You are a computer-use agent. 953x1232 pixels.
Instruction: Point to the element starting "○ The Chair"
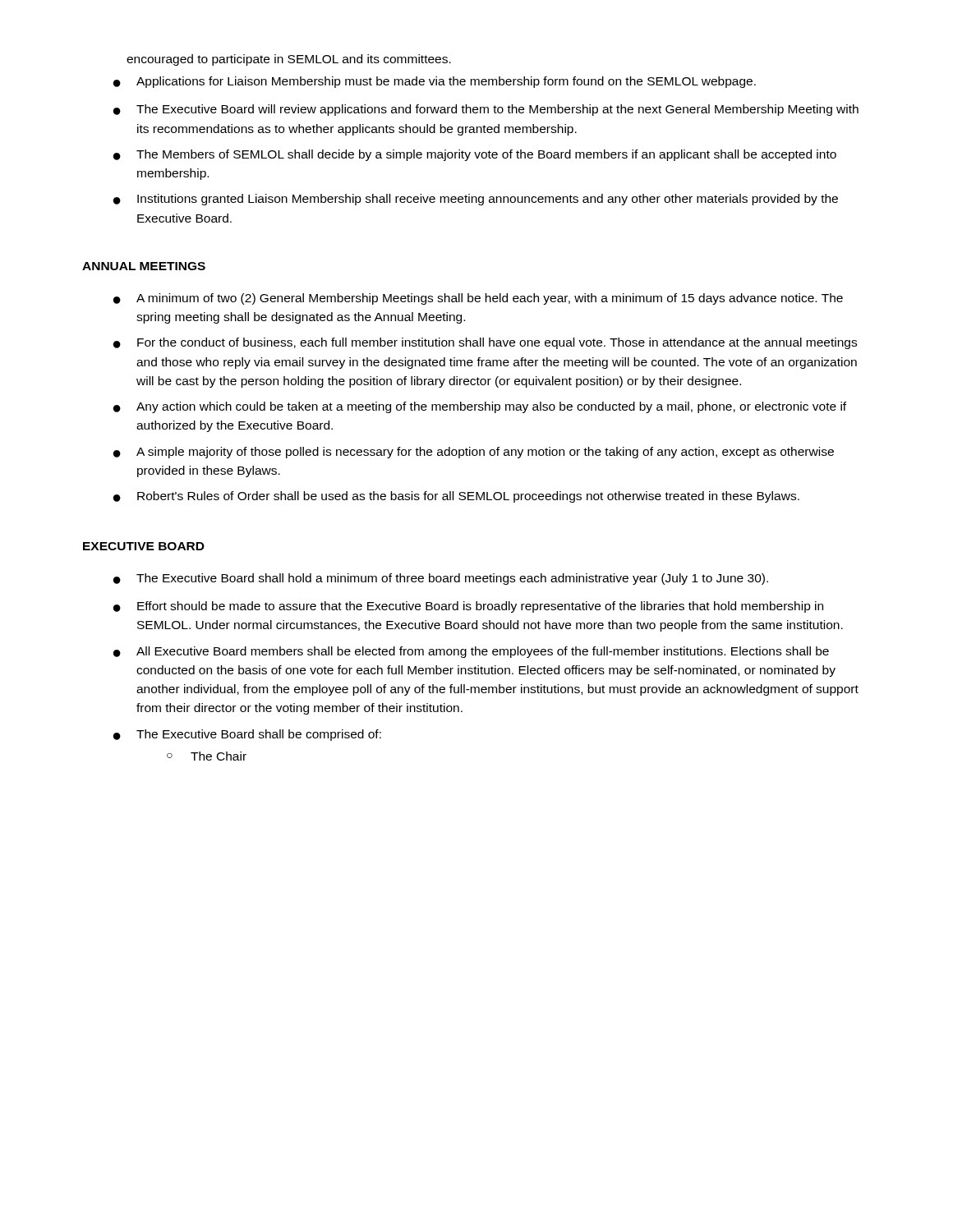click(207, 756)
